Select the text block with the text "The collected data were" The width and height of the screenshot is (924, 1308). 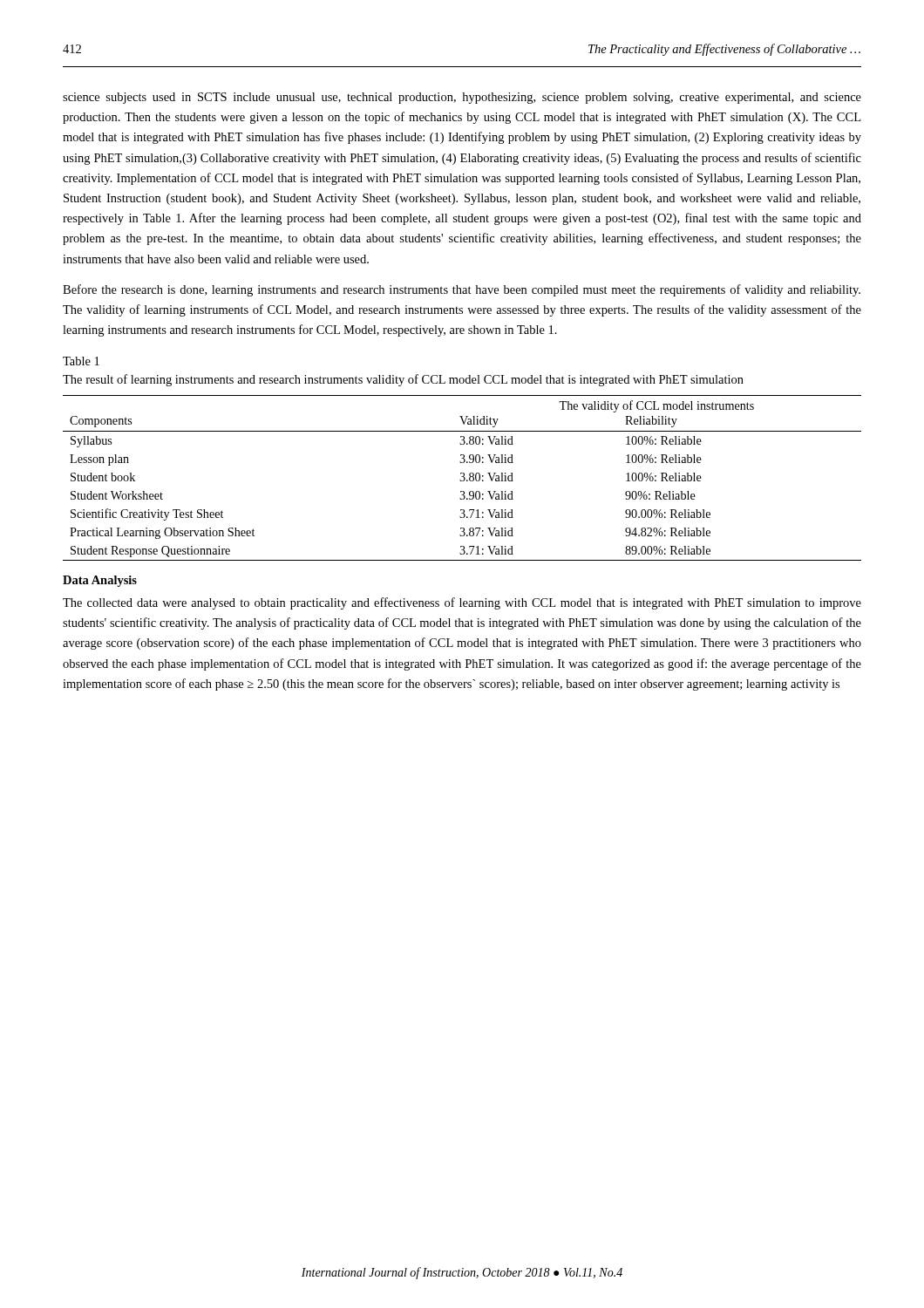coord(462,643)
